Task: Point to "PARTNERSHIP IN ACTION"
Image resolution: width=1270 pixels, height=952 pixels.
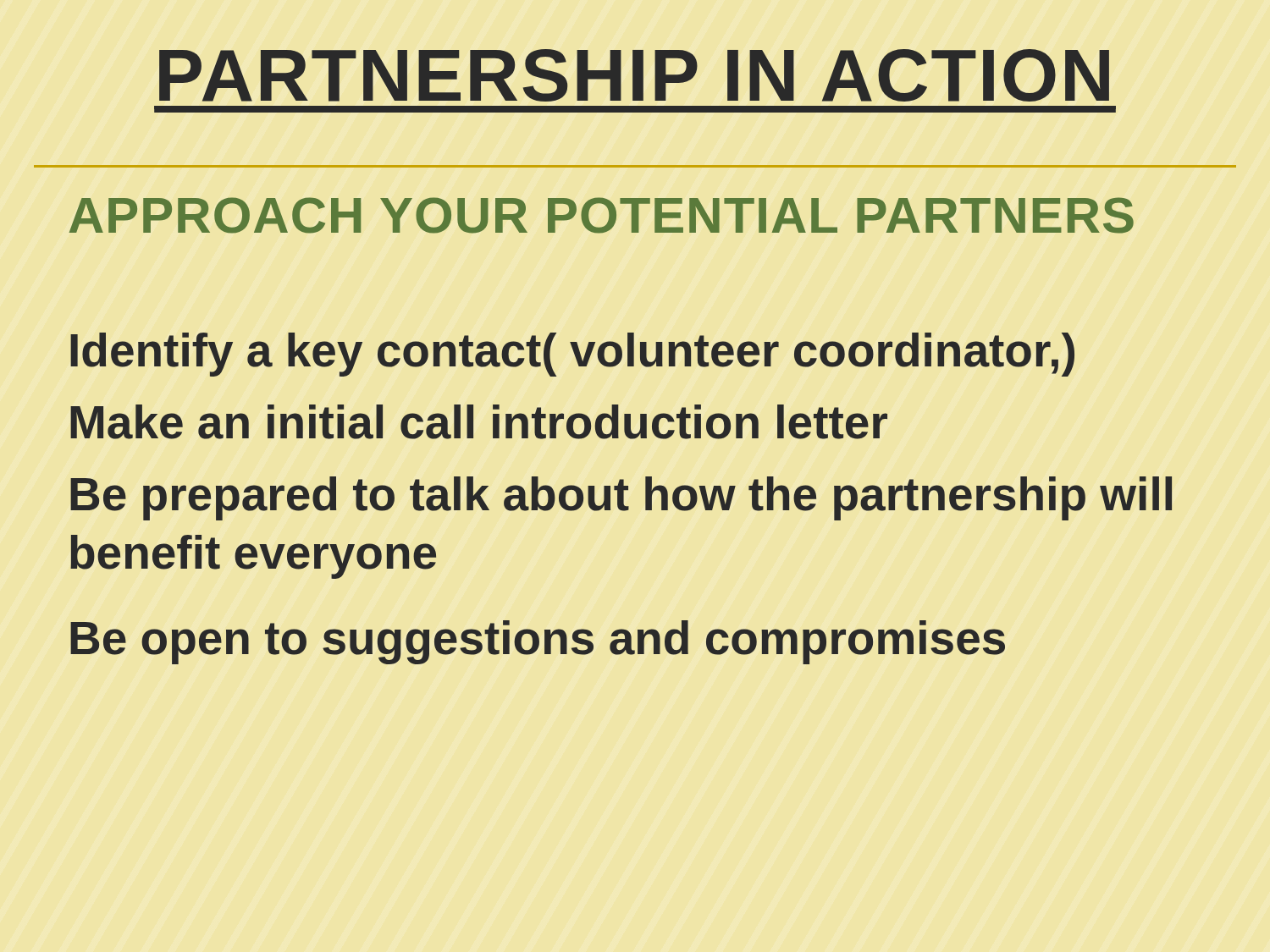Action: coord(635,75)
